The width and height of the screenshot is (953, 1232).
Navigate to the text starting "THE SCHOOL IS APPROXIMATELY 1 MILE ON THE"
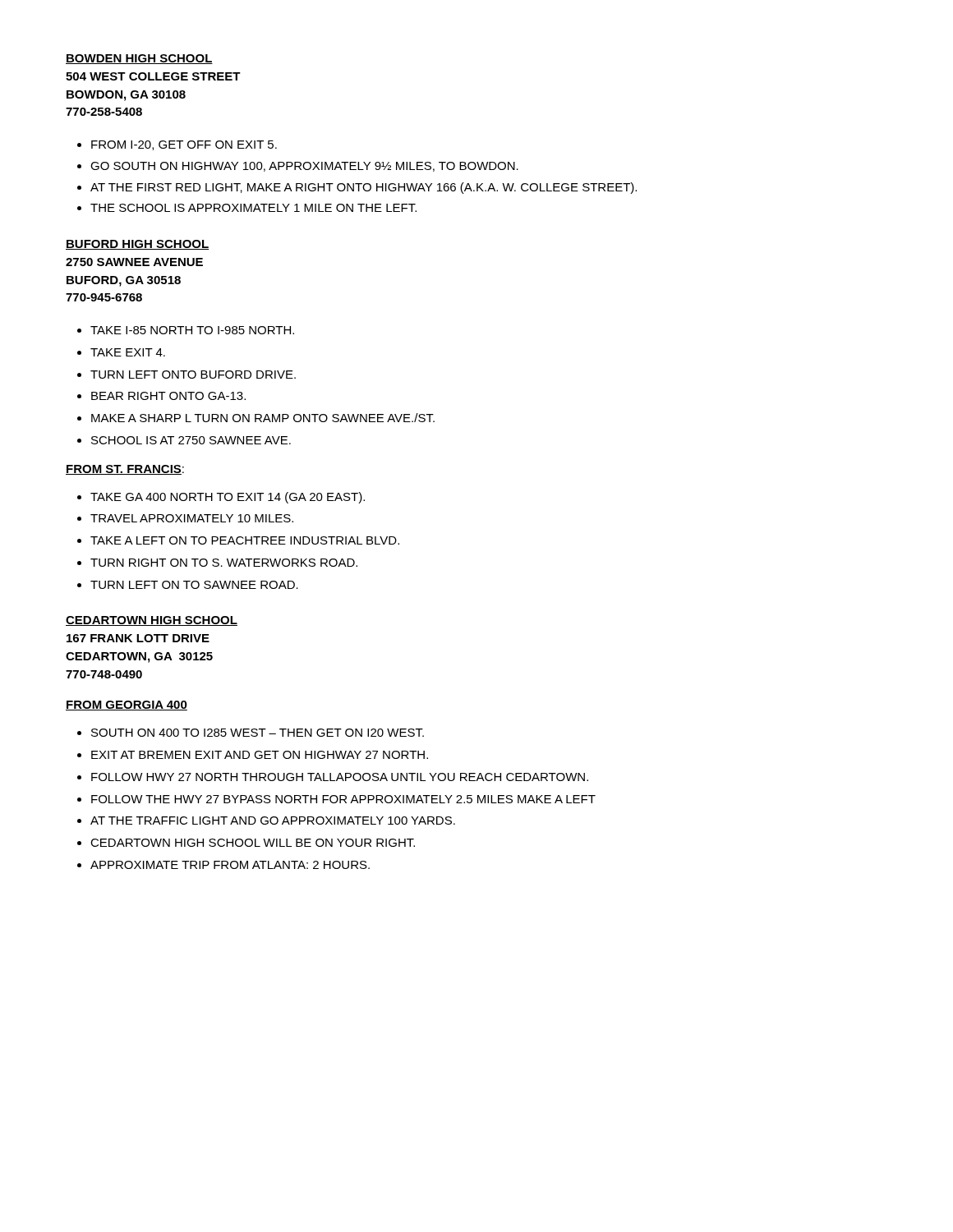(247, 208)
